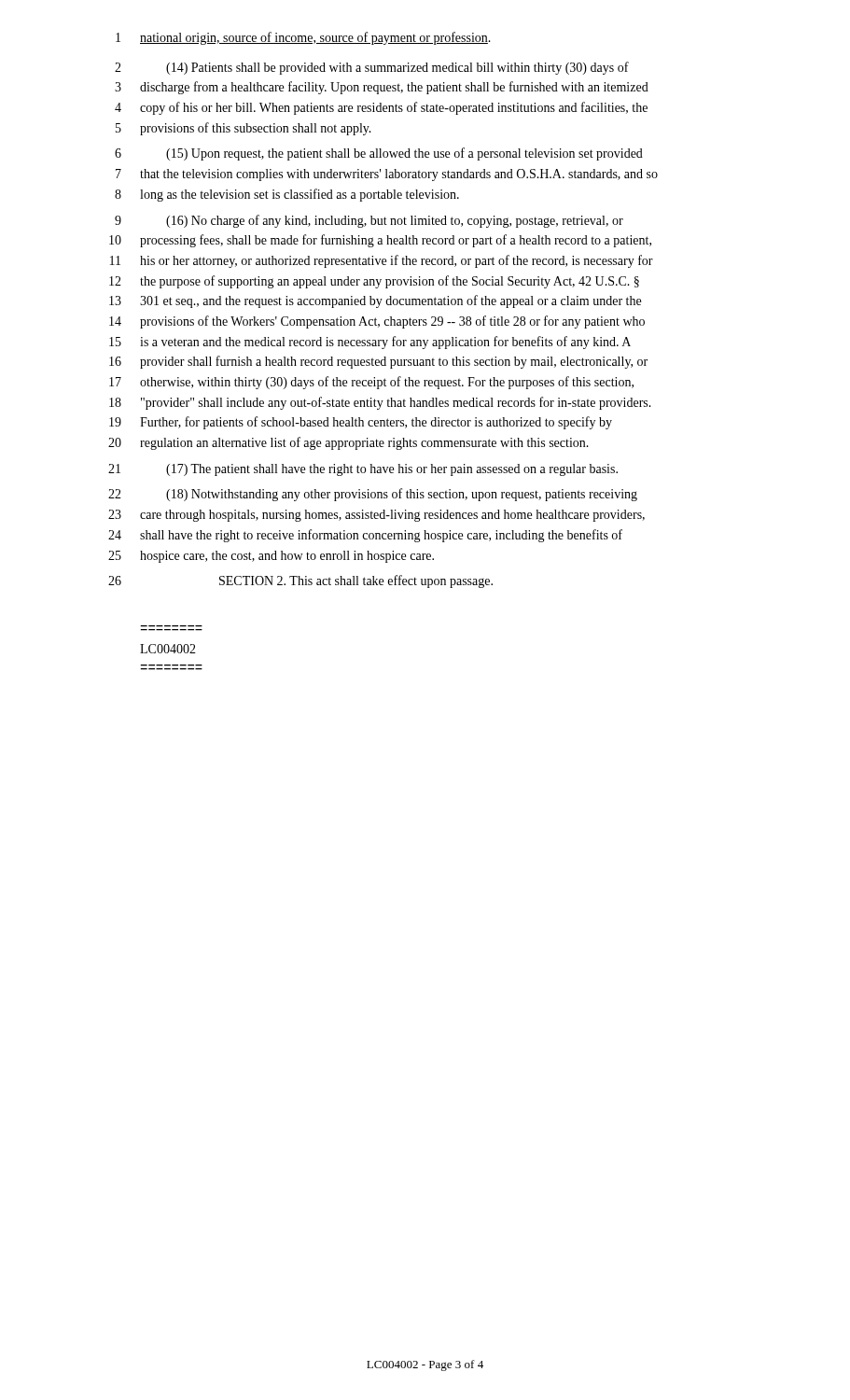
Task: Where is the passage that starts "1 national origin, source"?
Action: pos(434,38)
